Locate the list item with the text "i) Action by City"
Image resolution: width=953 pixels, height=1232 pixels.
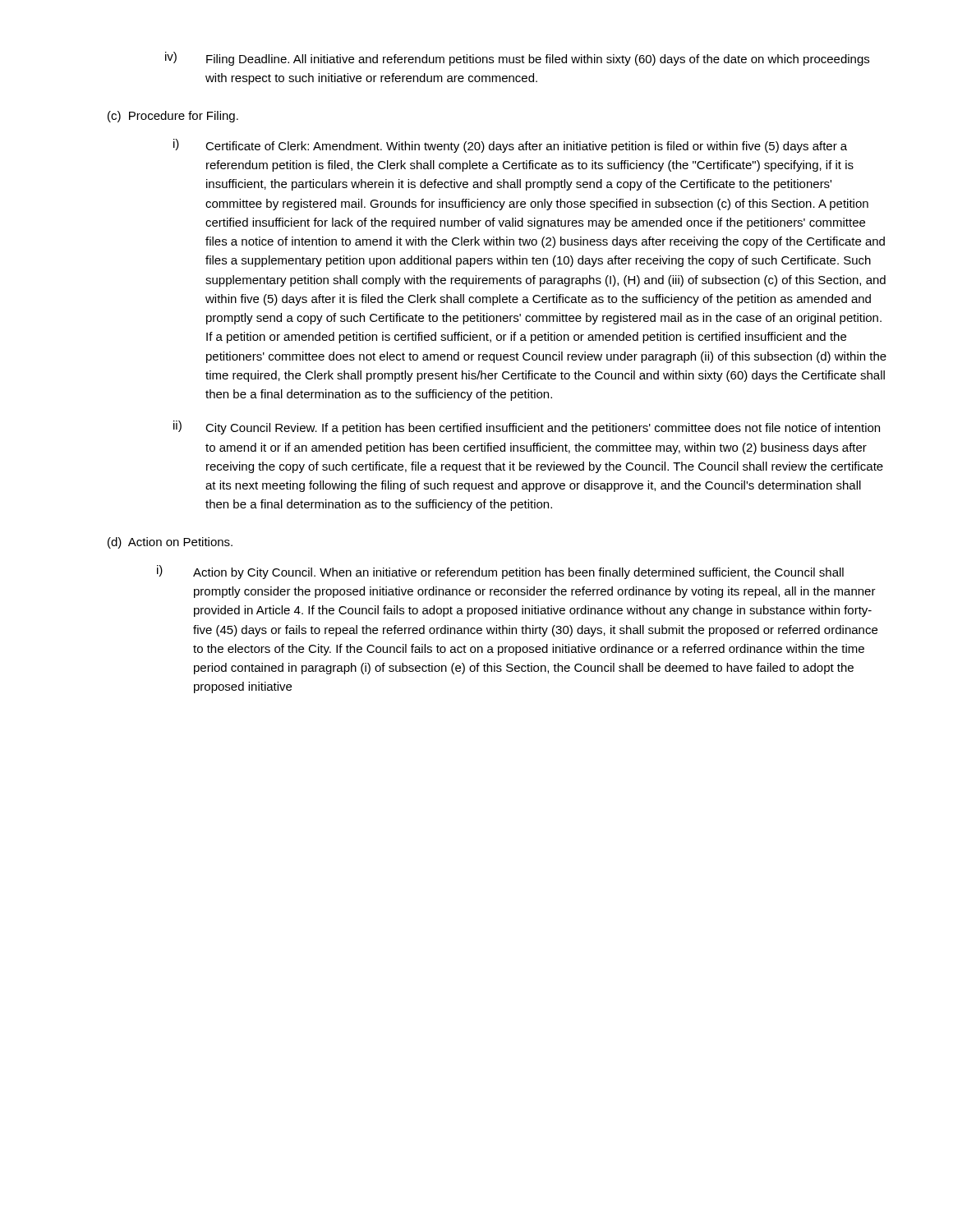522,629
